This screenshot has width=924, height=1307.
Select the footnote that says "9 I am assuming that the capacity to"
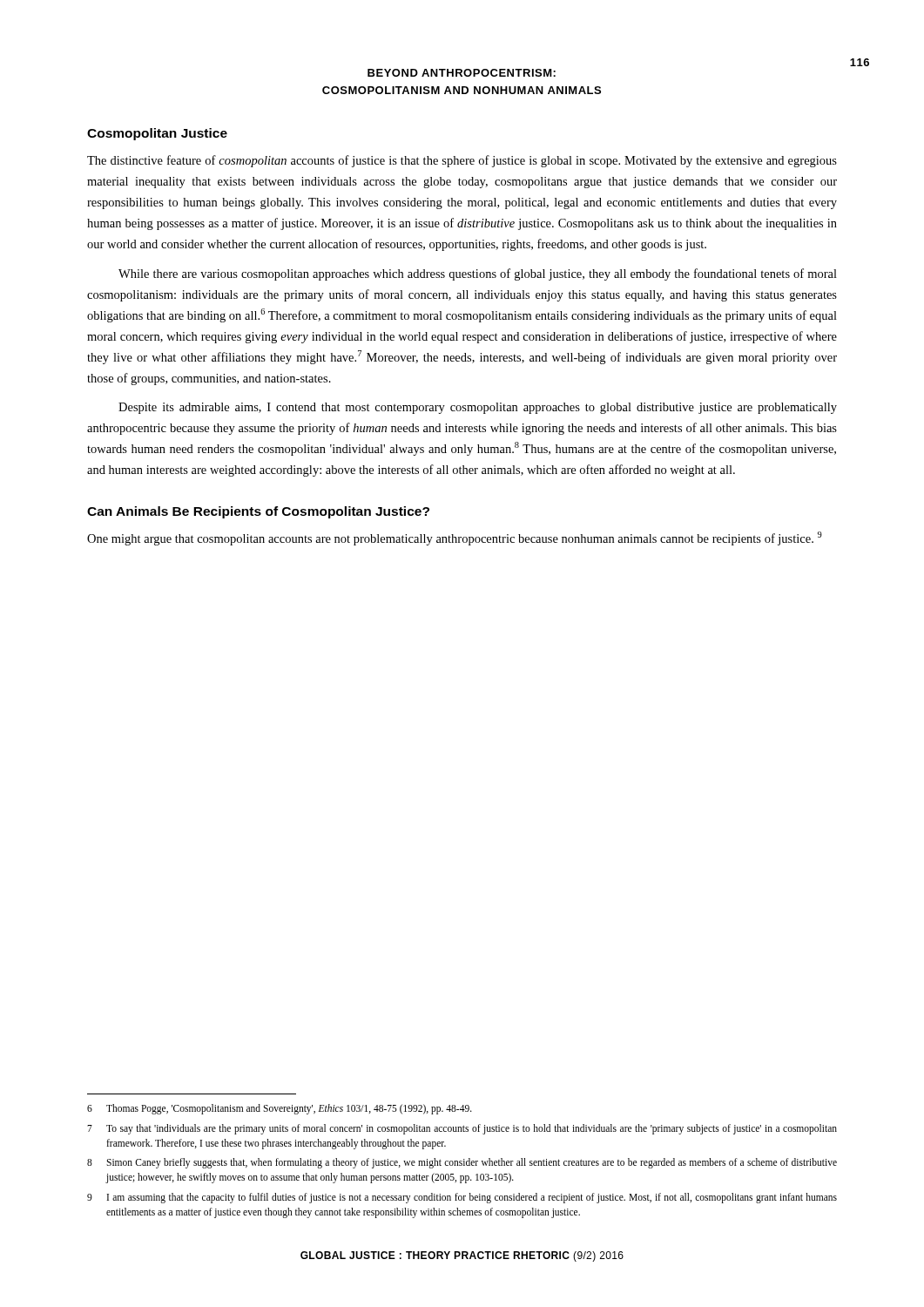click(462, 1205)
